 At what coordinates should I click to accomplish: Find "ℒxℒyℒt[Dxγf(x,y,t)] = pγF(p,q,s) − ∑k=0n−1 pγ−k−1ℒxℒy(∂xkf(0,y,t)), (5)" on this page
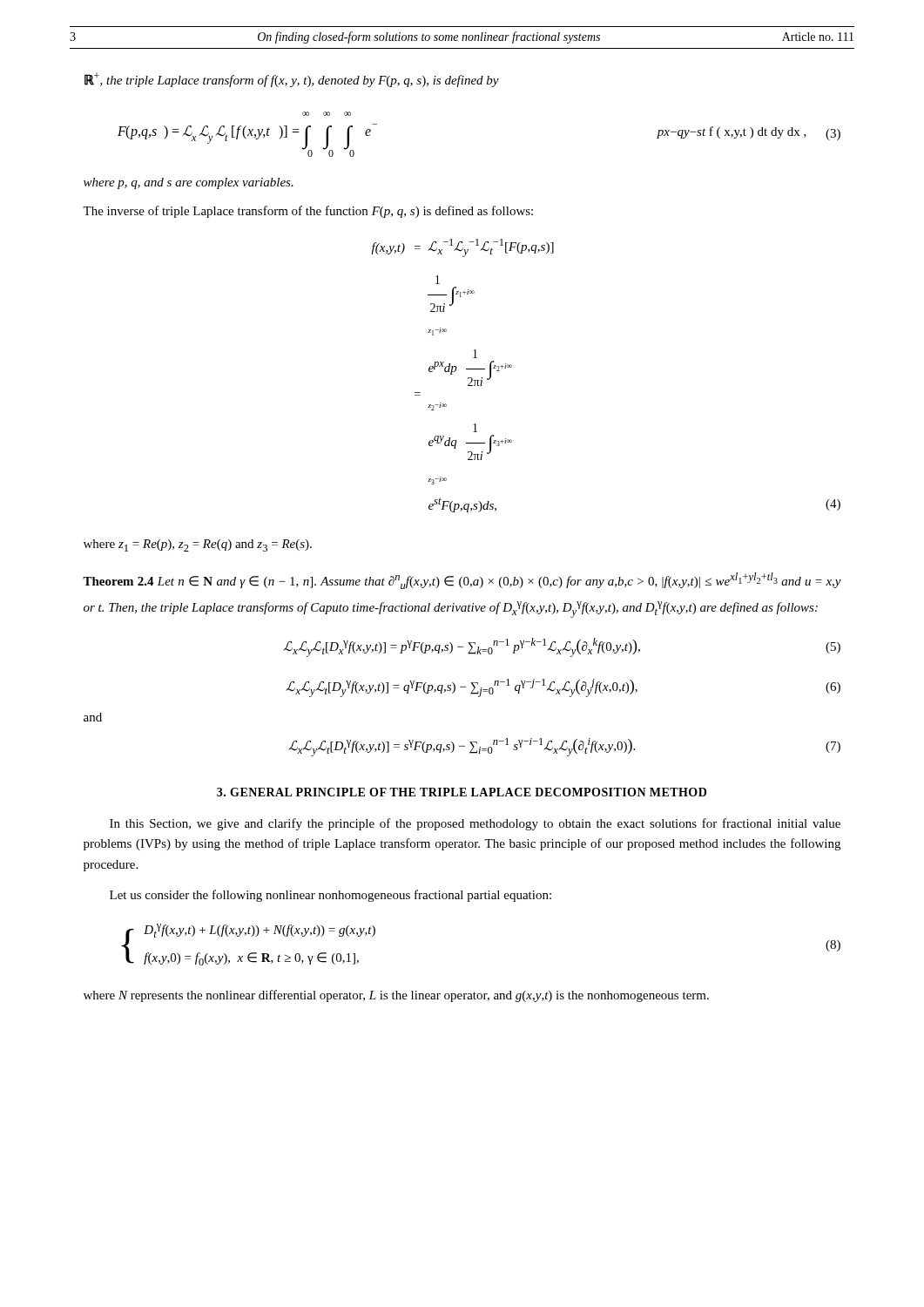[x=562, y=646]
